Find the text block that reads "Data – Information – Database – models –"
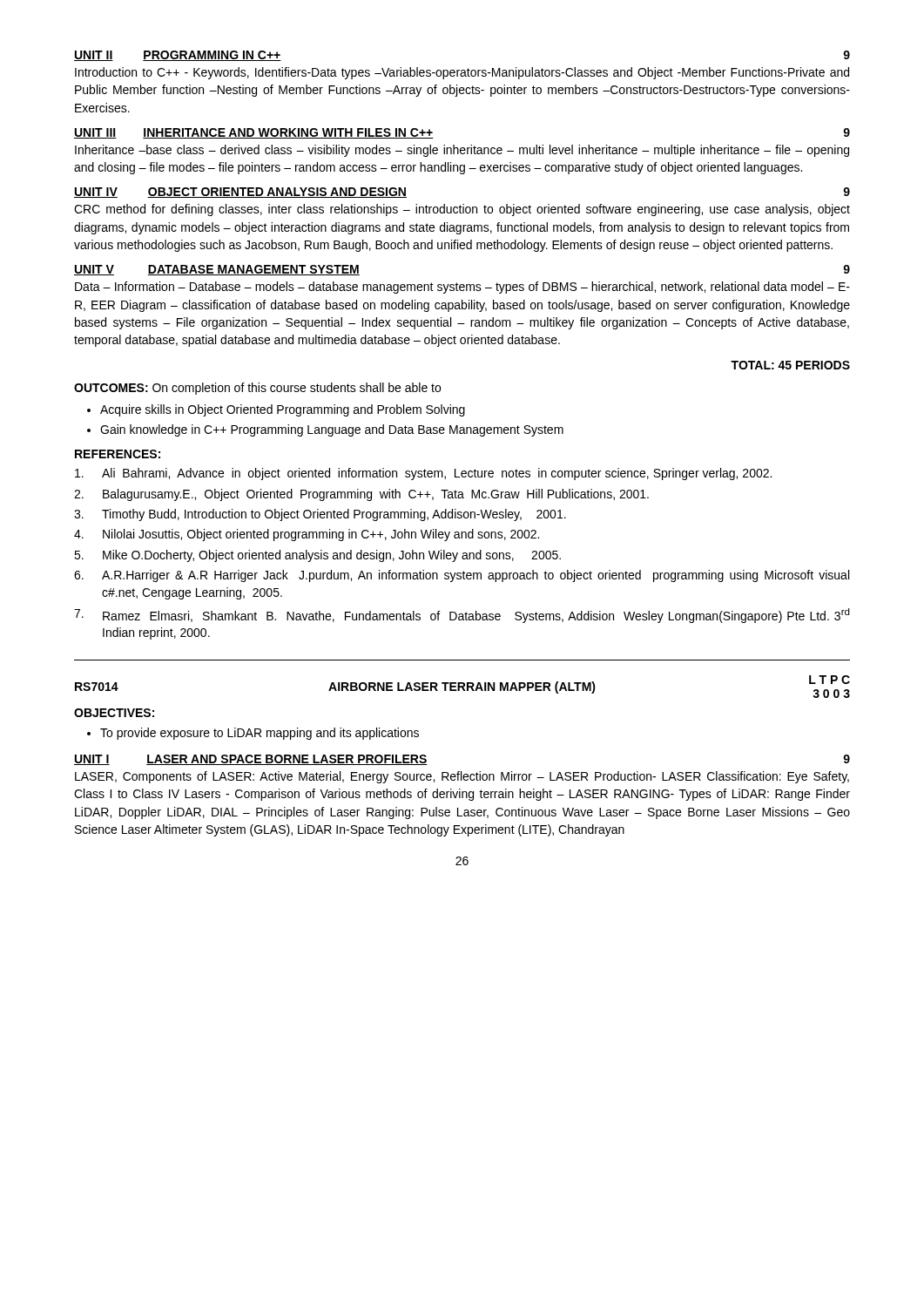Image resolution: width=924 pixels, height=1307 pixels. coord(462,313)
